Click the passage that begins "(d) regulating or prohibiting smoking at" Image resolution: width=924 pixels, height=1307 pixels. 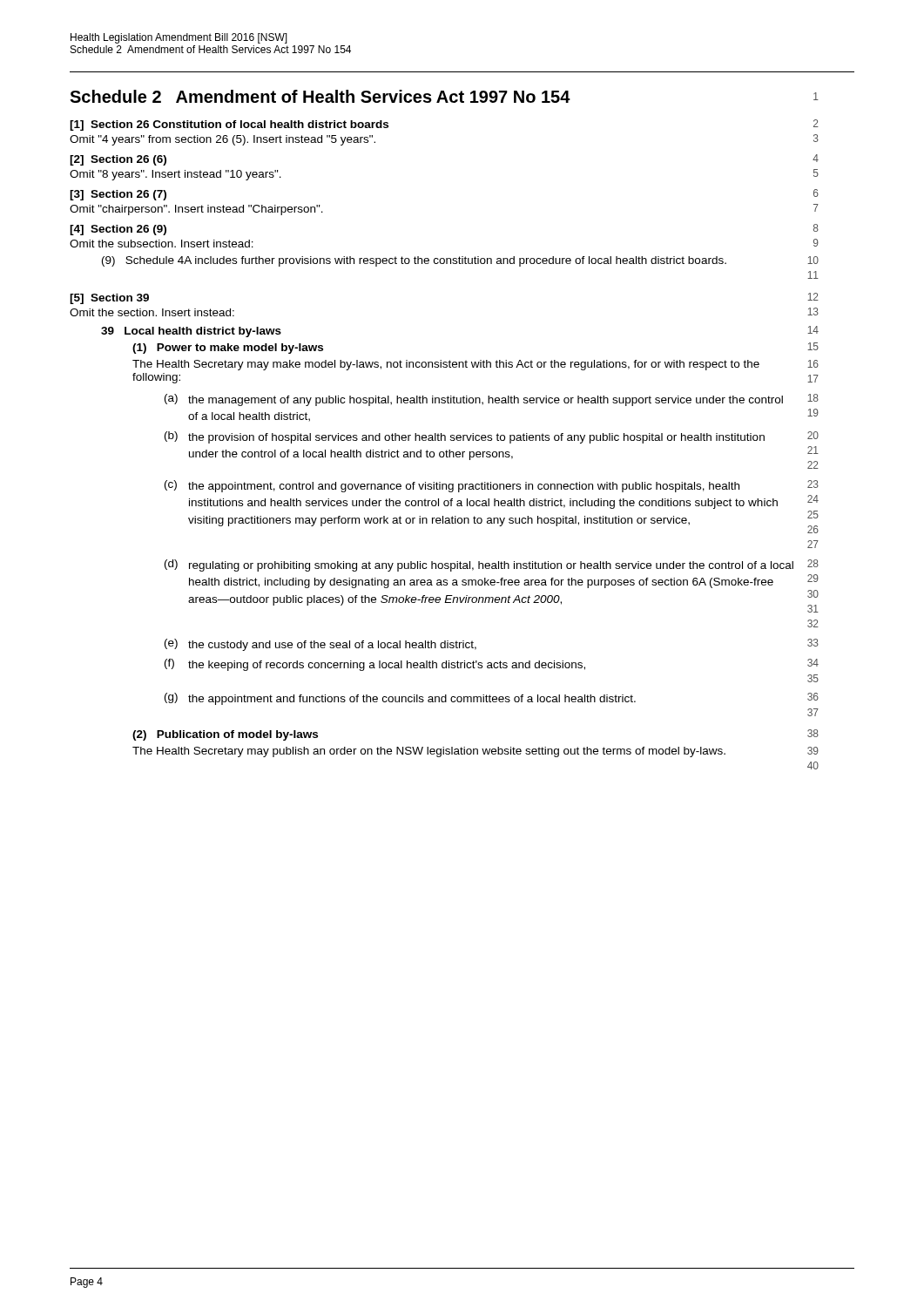point(491,594)
